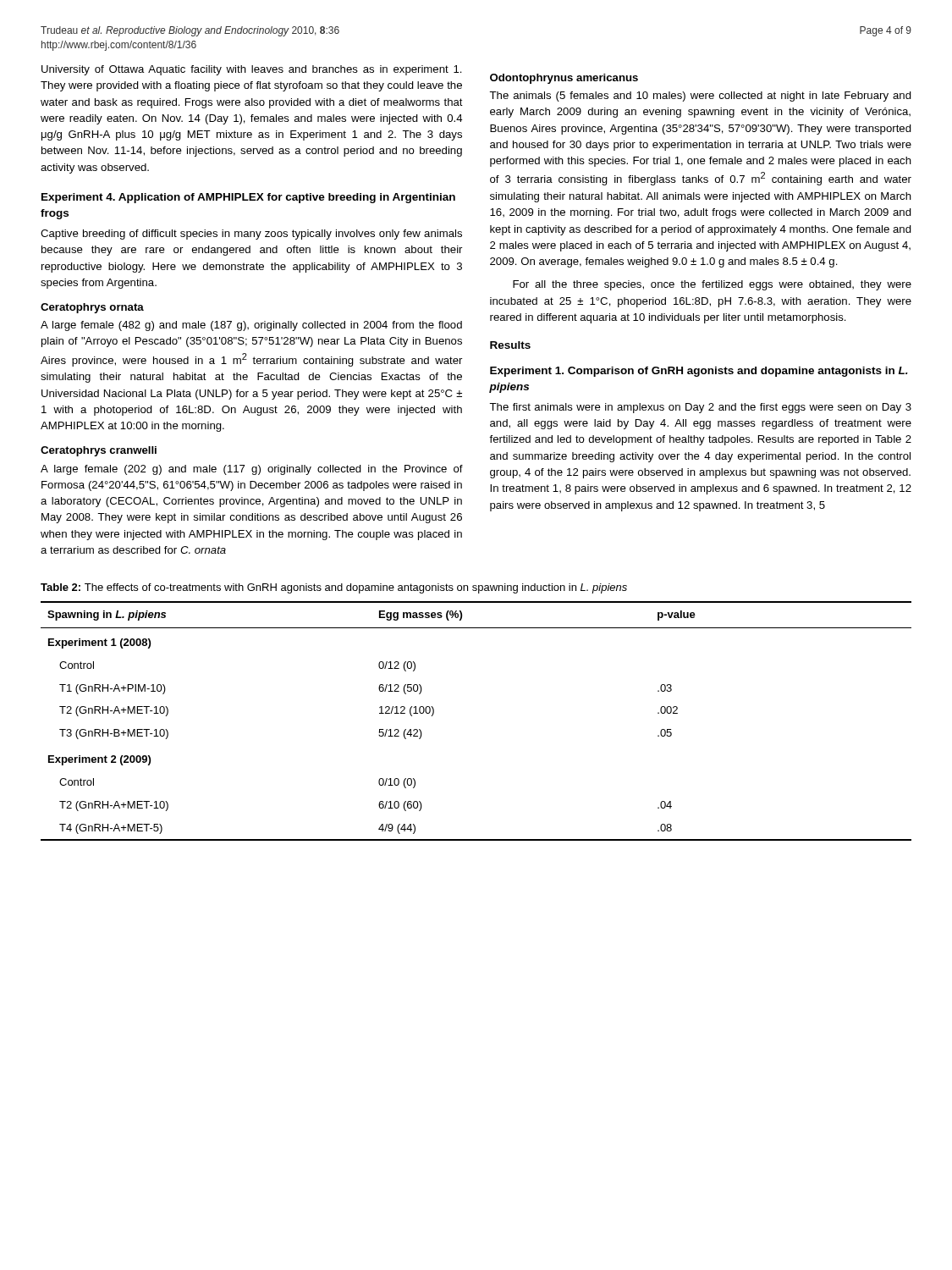Click the passage that begins "University of Ottawa Aquatic facility with"
Viewport: 952px width, 1270px height.
[252, 118]
